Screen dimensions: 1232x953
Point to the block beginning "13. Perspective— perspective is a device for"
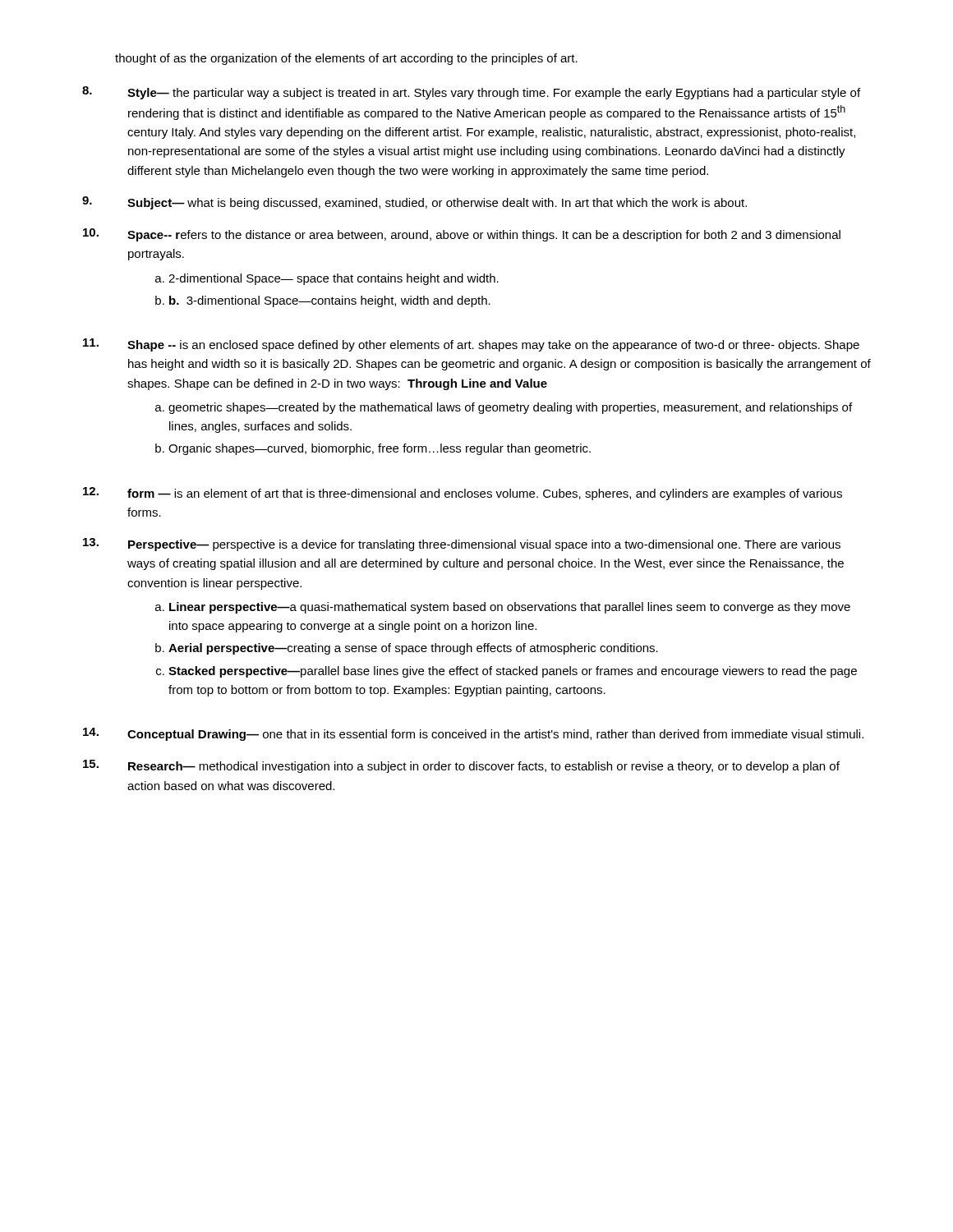point(476,623)
